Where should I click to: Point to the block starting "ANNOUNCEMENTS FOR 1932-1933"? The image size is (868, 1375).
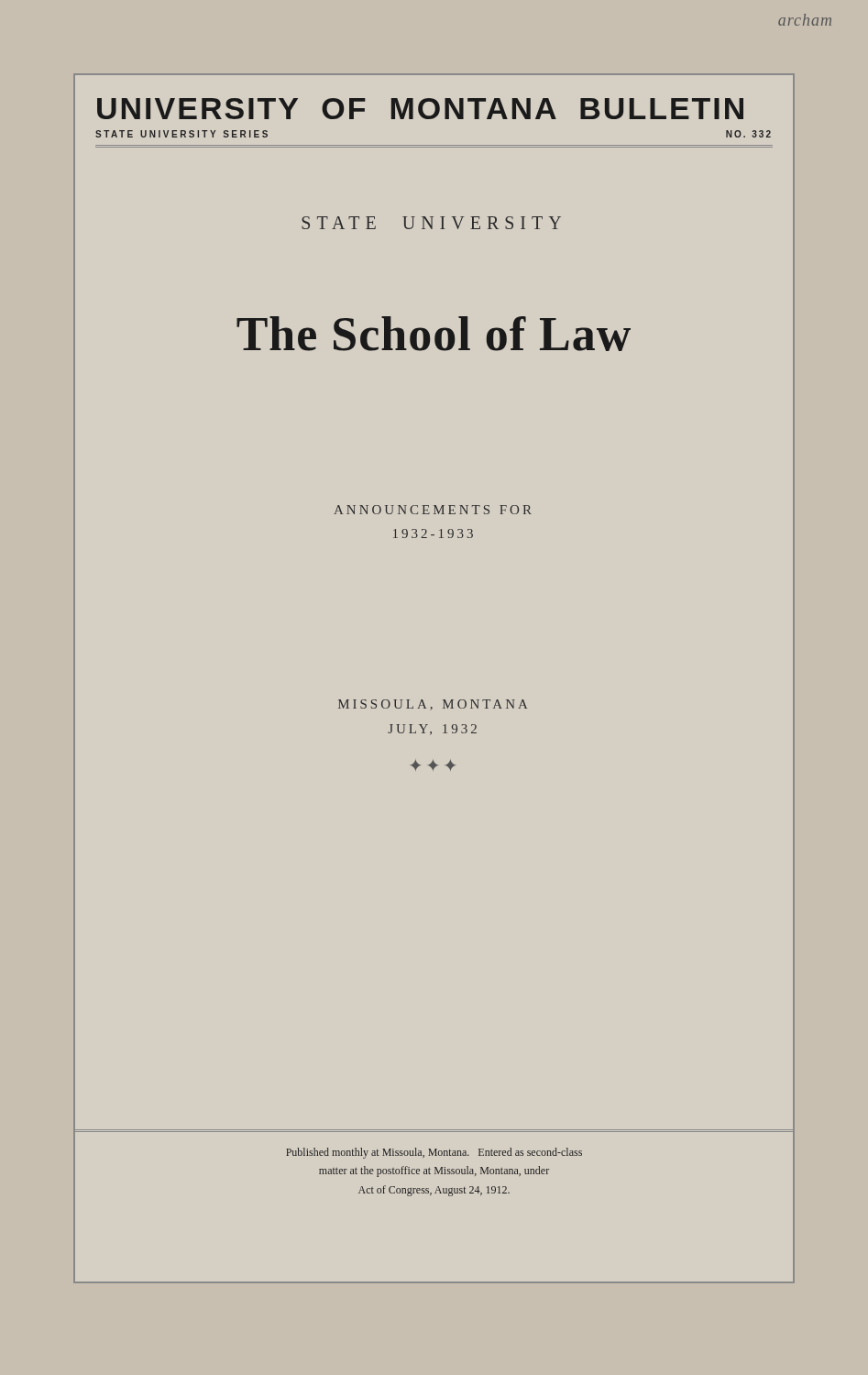(x=434, y=521)
